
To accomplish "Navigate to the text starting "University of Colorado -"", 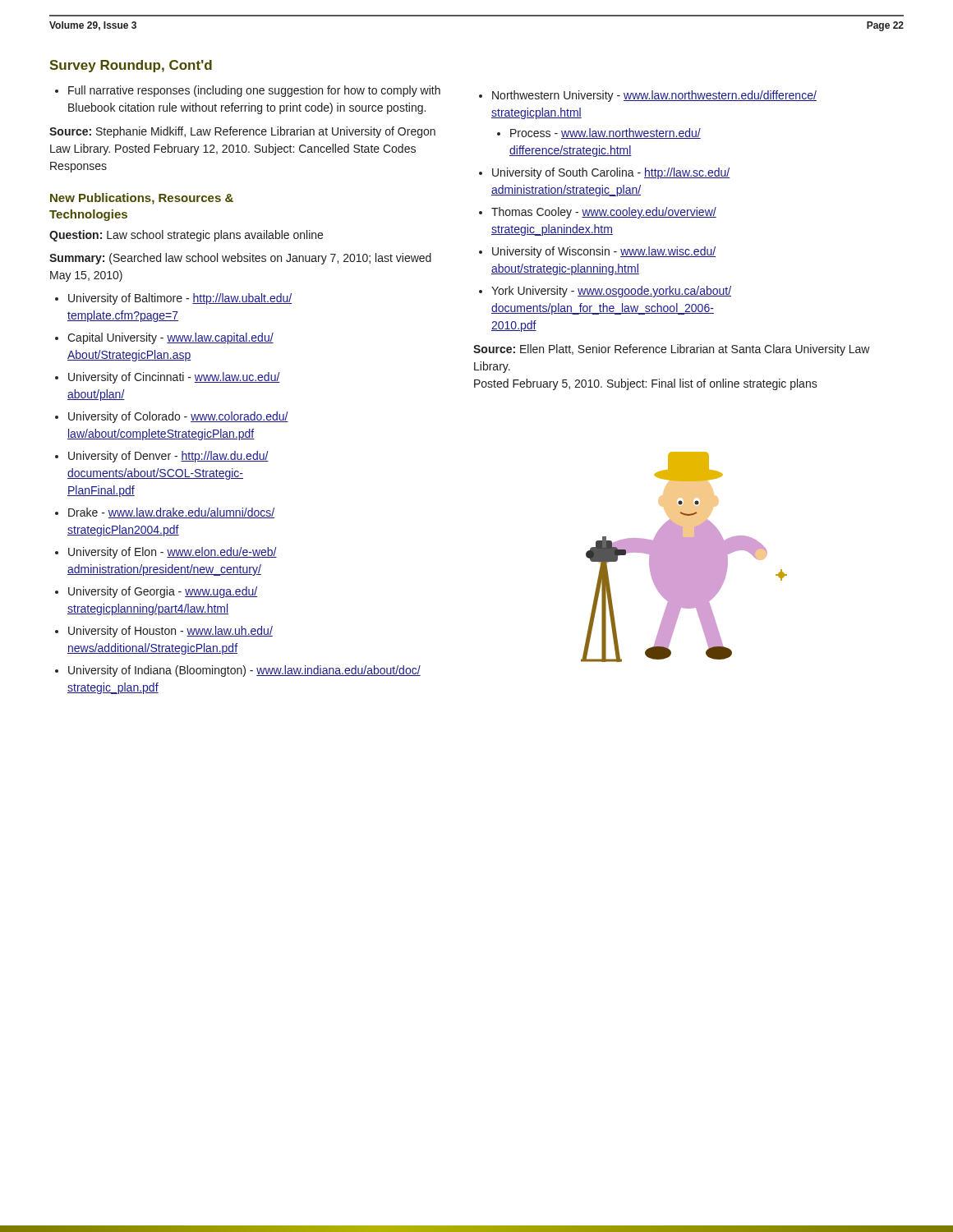I will tap(178, 425).
